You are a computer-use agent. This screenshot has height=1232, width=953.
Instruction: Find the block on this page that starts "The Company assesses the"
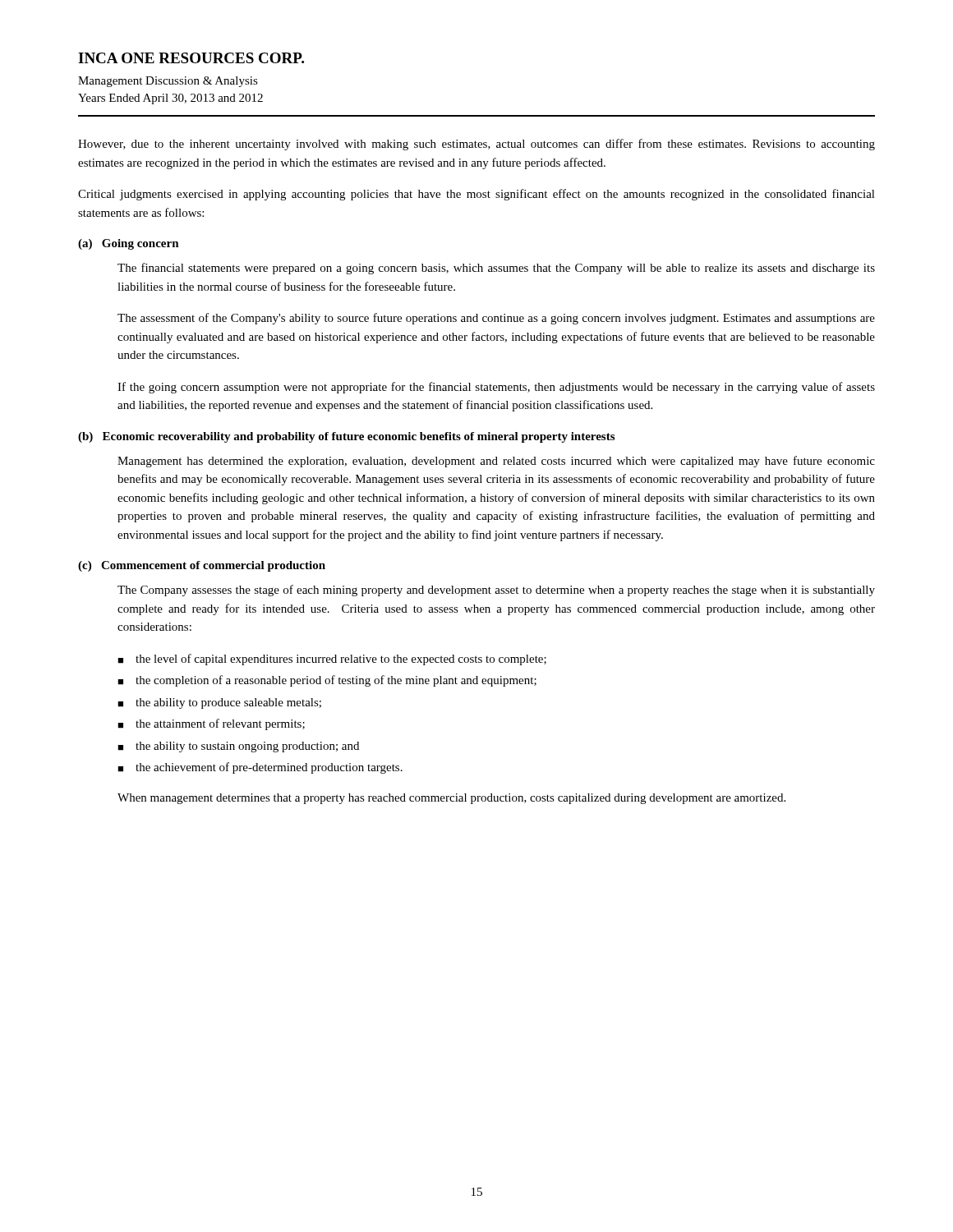coord(496,608)
